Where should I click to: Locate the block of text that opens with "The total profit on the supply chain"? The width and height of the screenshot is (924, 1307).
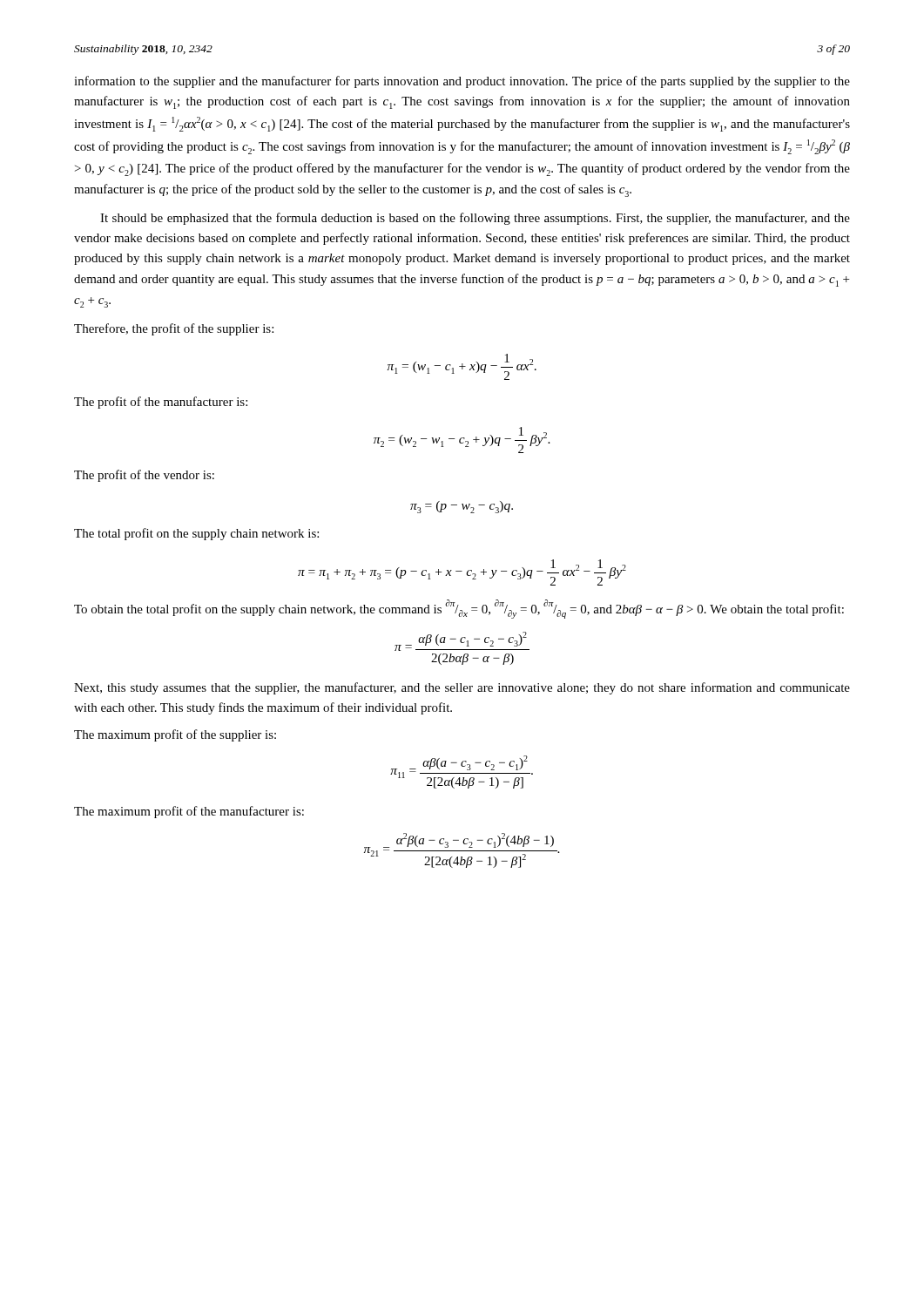pyautogui.click(x=197, y=534)
